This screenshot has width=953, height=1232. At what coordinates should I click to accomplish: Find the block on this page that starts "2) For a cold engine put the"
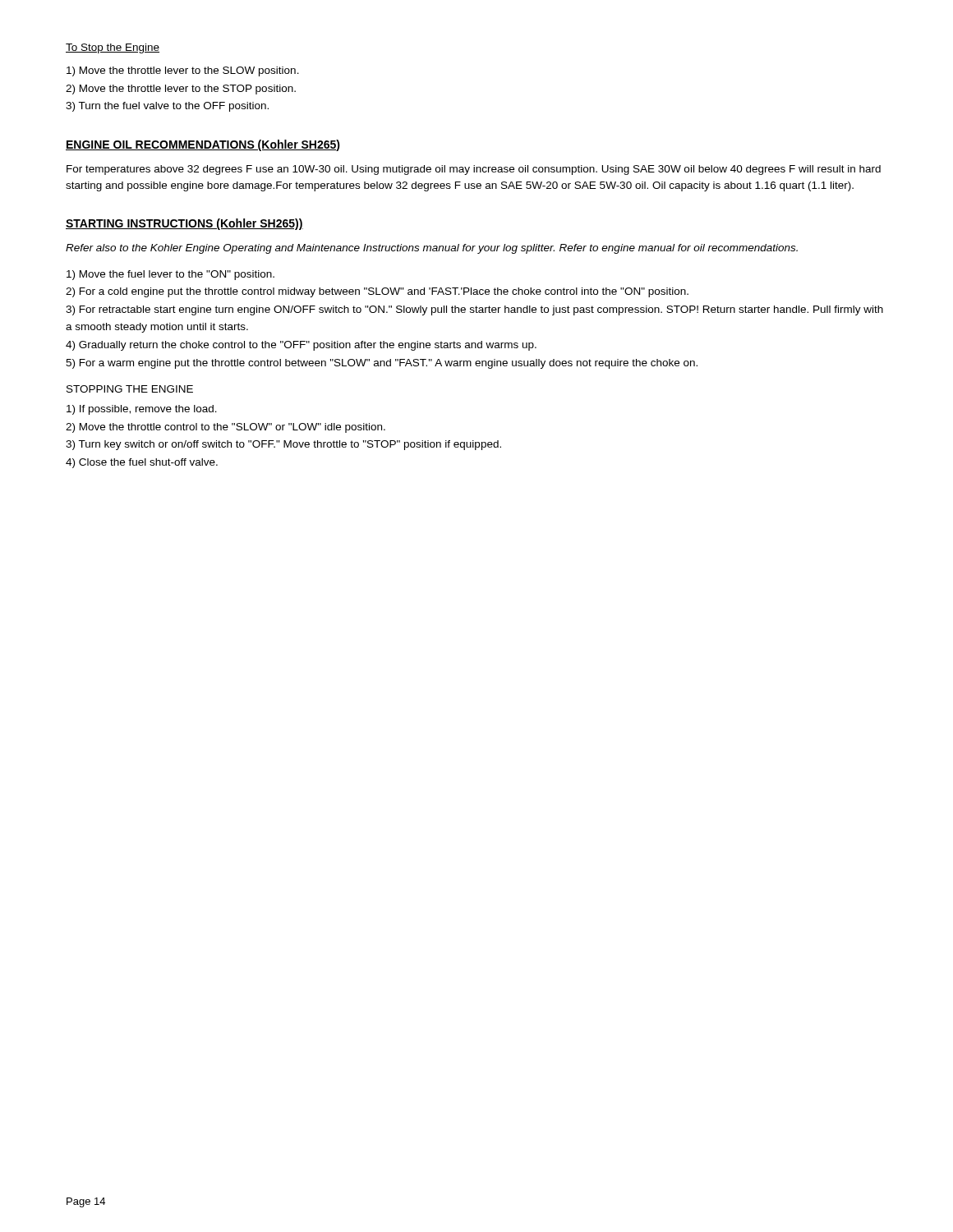pos(377,291)
